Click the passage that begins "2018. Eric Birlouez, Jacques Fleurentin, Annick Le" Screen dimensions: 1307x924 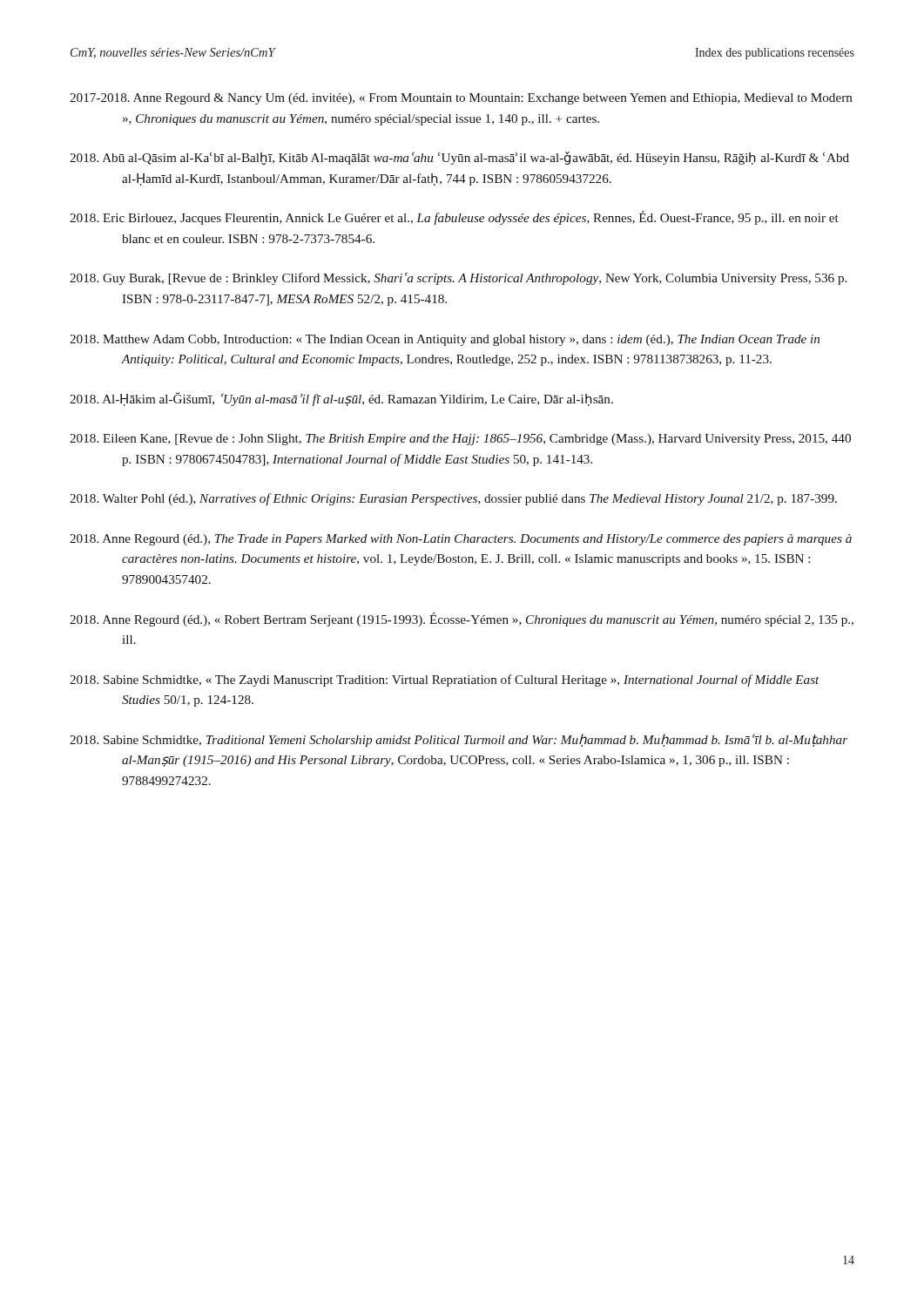454,228
